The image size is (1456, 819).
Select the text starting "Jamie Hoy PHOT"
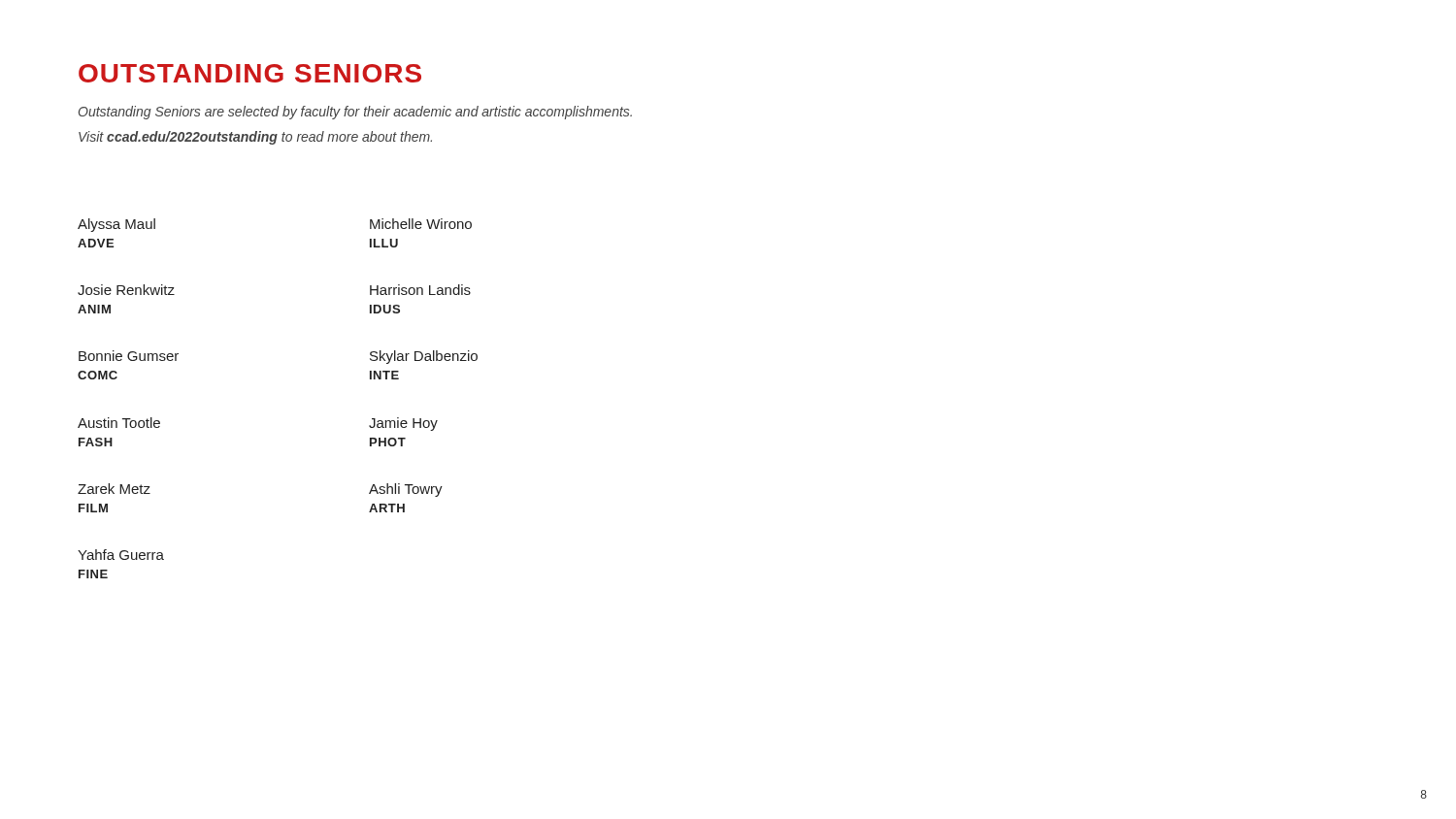click(403, 424)
